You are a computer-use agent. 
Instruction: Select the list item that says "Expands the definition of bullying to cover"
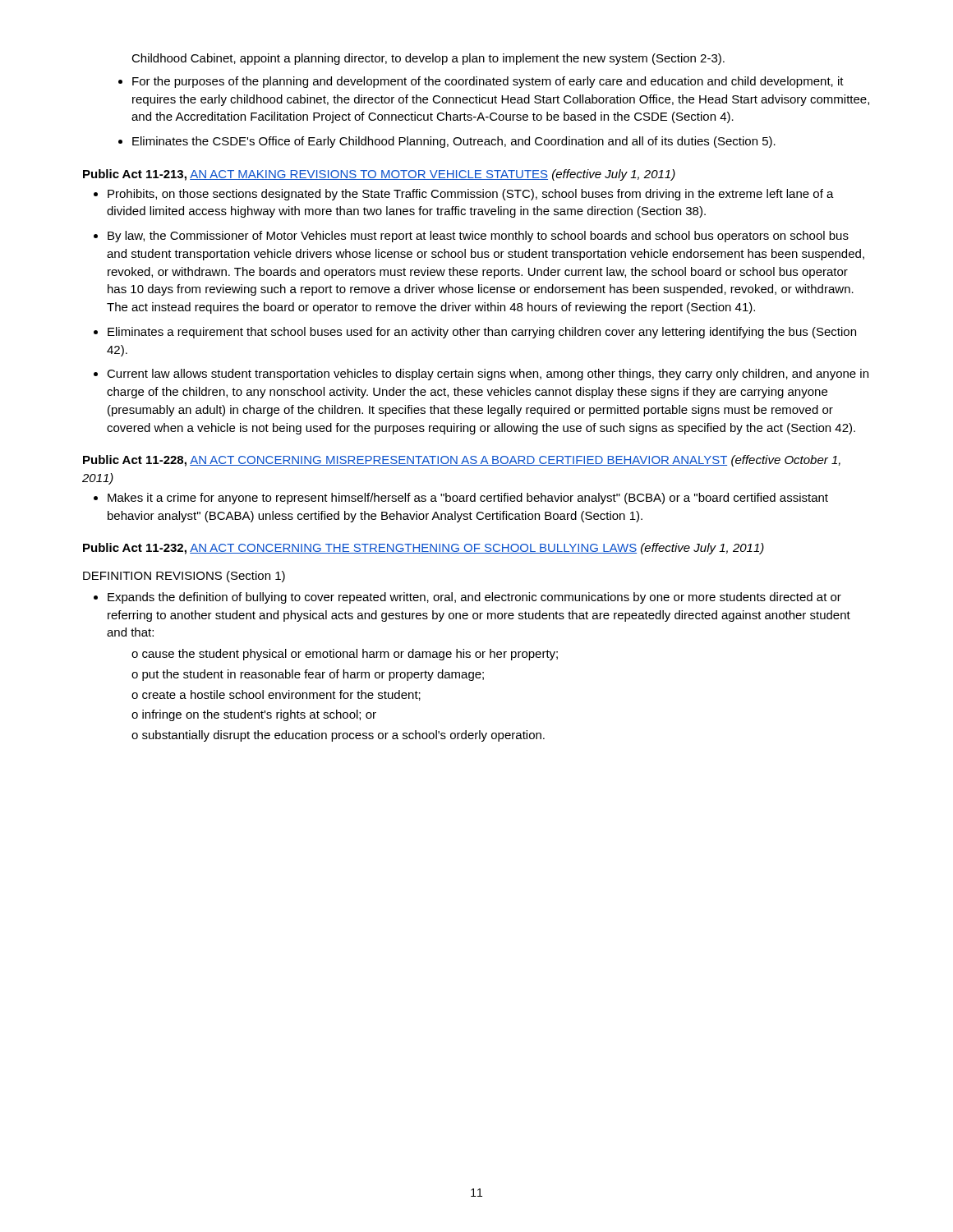pyautogui.click(x=489, y=667)
